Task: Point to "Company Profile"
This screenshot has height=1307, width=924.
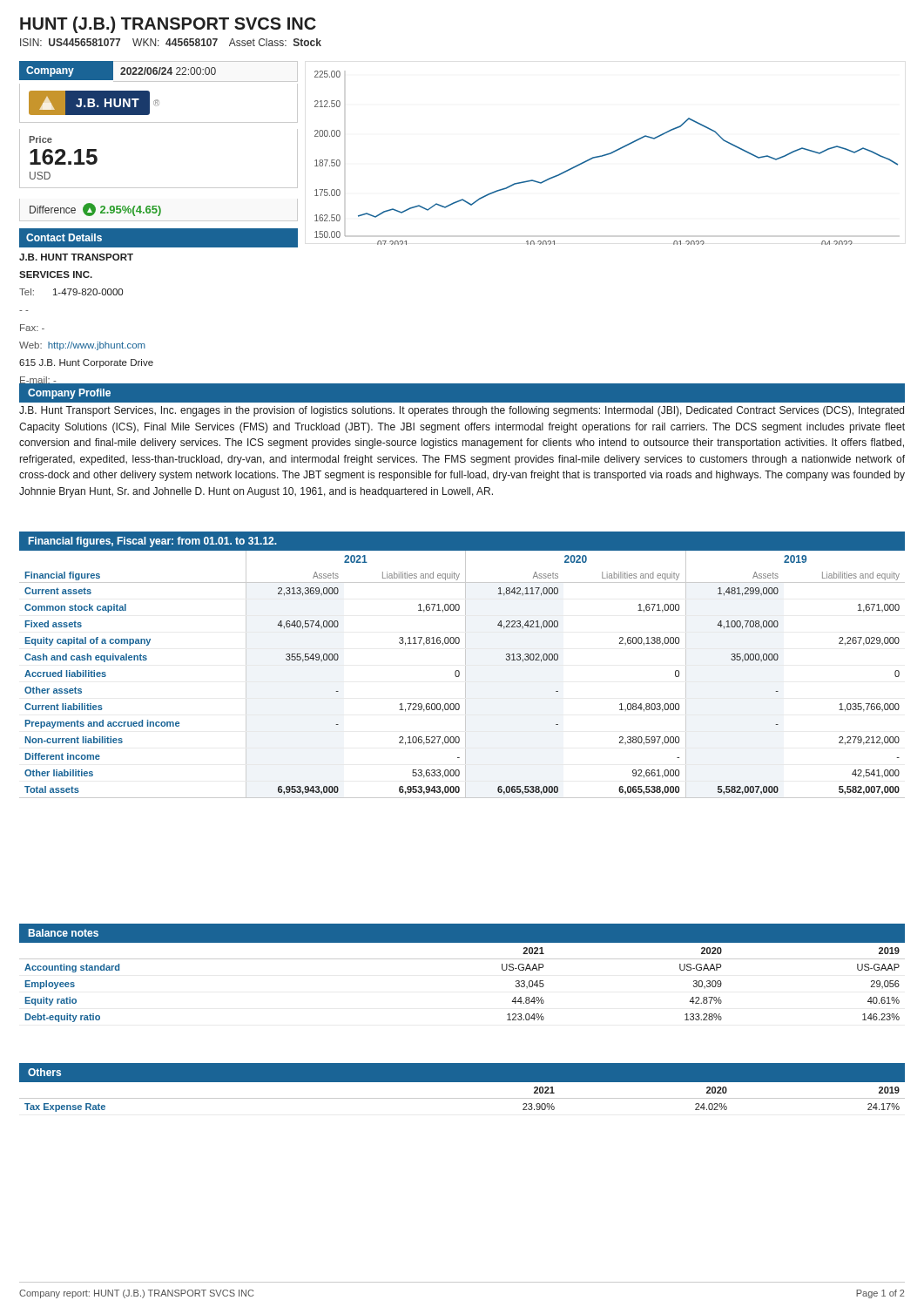Action: click(69, 393)
